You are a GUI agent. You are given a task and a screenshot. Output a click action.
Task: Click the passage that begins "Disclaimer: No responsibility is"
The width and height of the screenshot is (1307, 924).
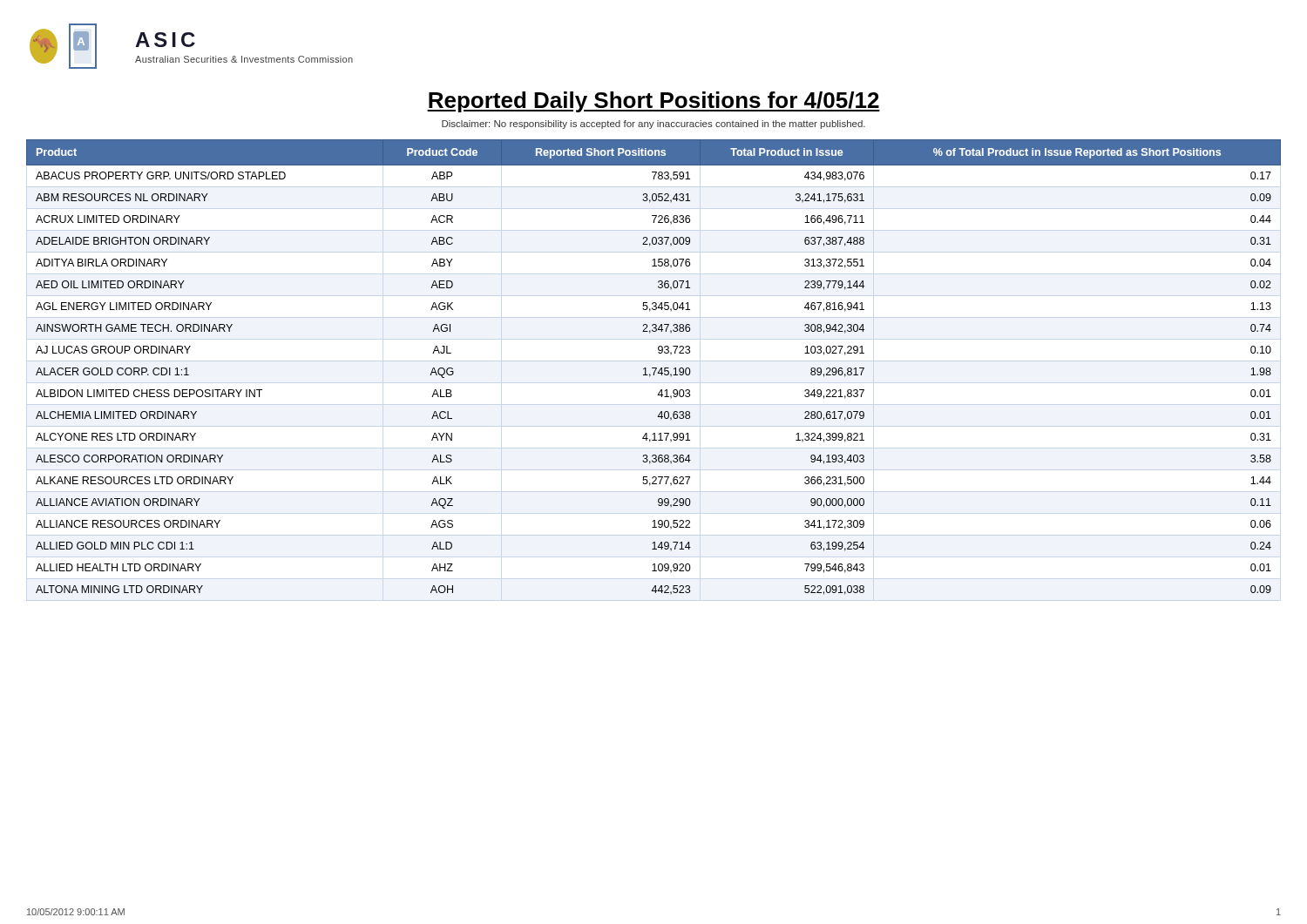click(654, 124)
